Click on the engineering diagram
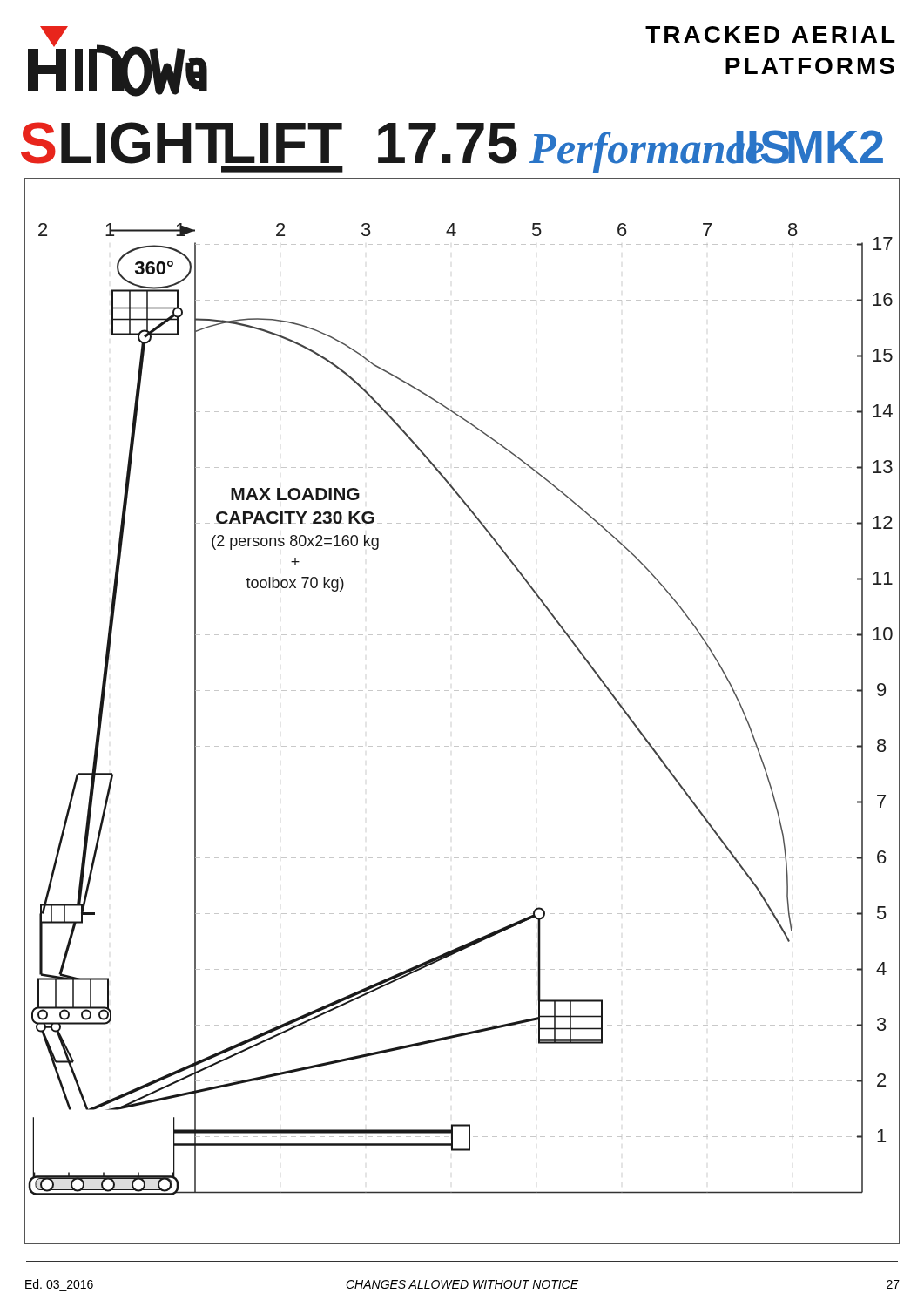This screenshot has width=924, height=1307. pyautogui.click(x=462, y=711)
